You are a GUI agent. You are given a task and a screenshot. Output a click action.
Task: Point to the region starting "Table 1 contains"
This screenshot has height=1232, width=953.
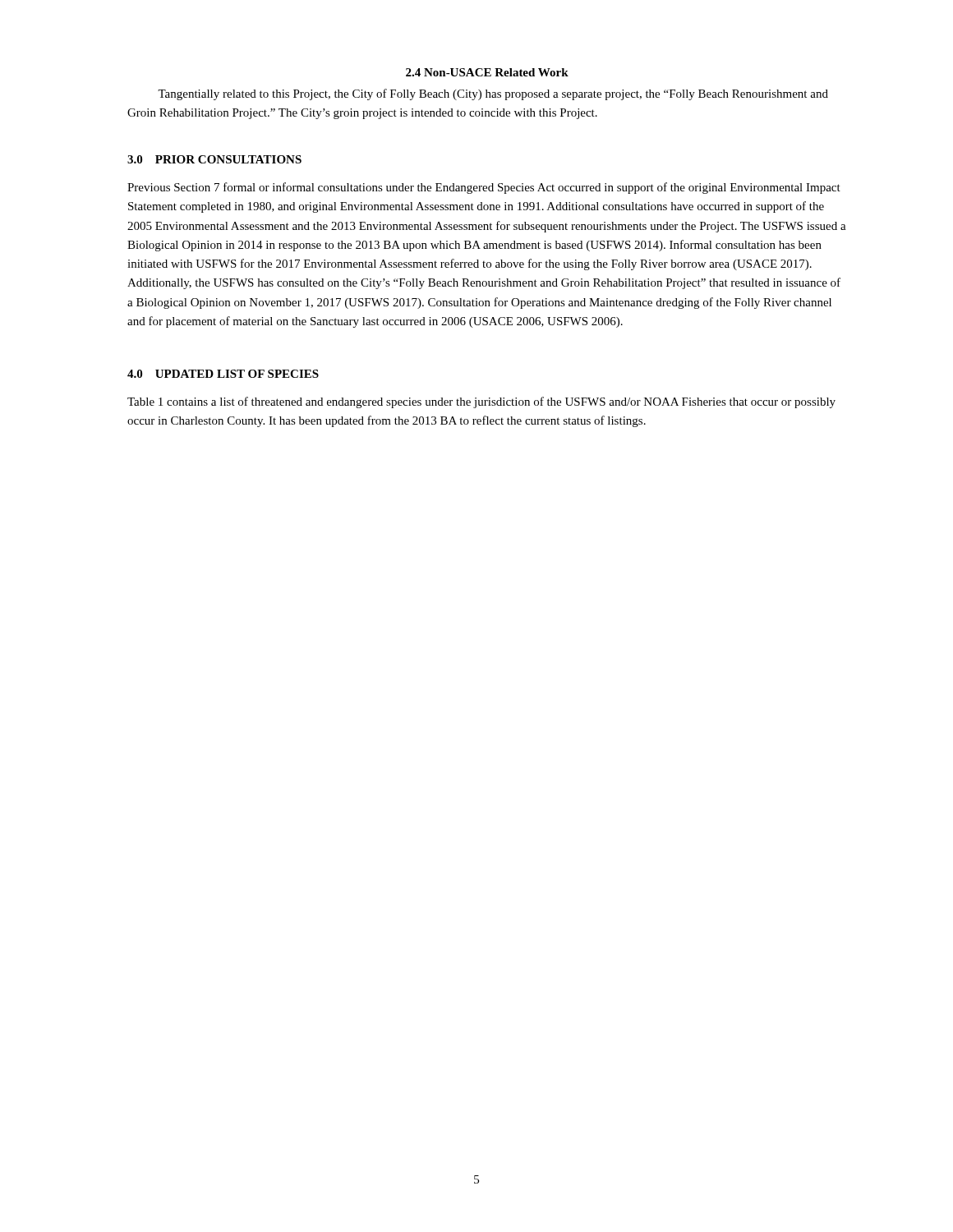(x=481, y=411)
